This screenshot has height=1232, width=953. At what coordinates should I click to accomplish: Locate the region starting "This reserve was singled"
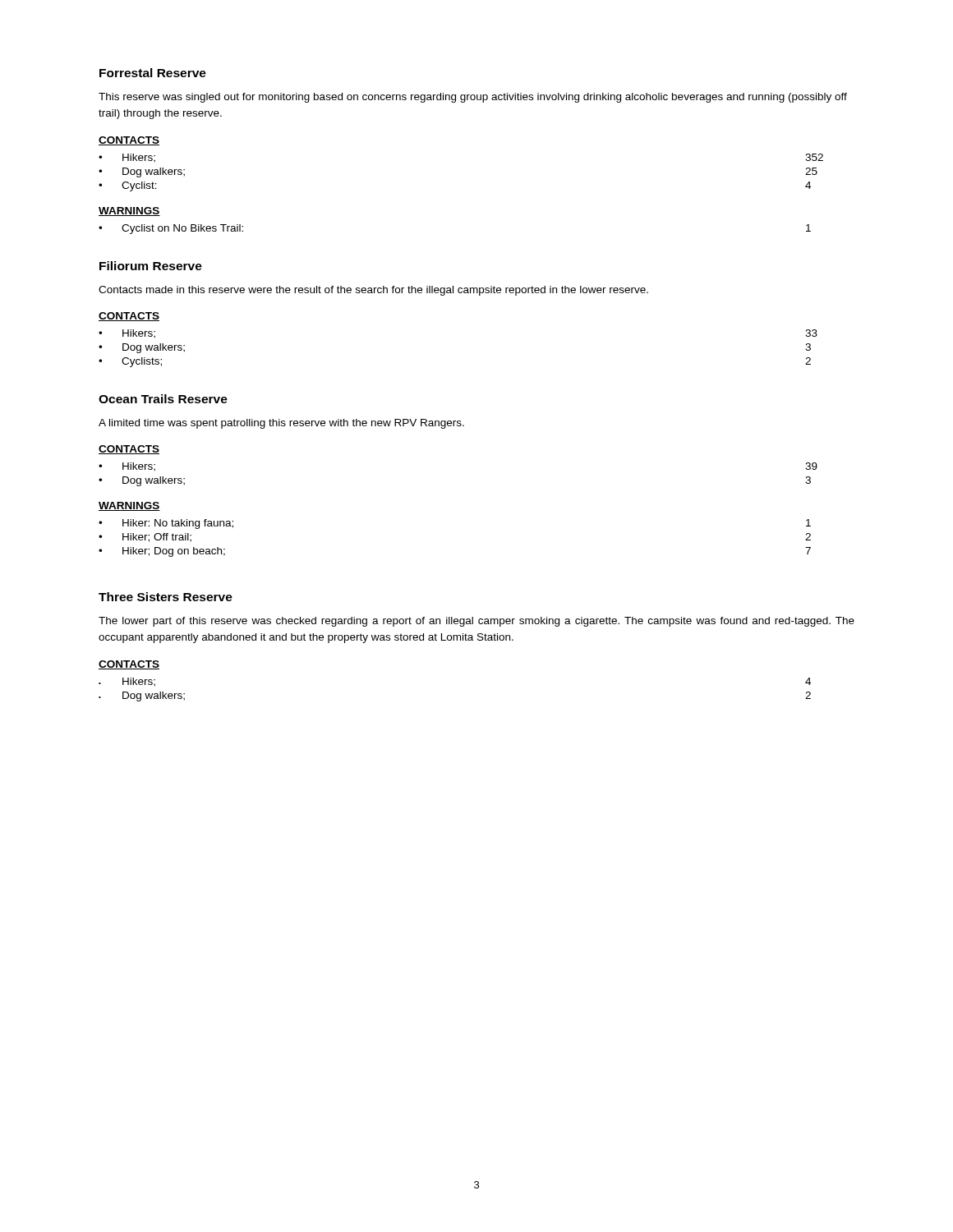click(473, 105)
